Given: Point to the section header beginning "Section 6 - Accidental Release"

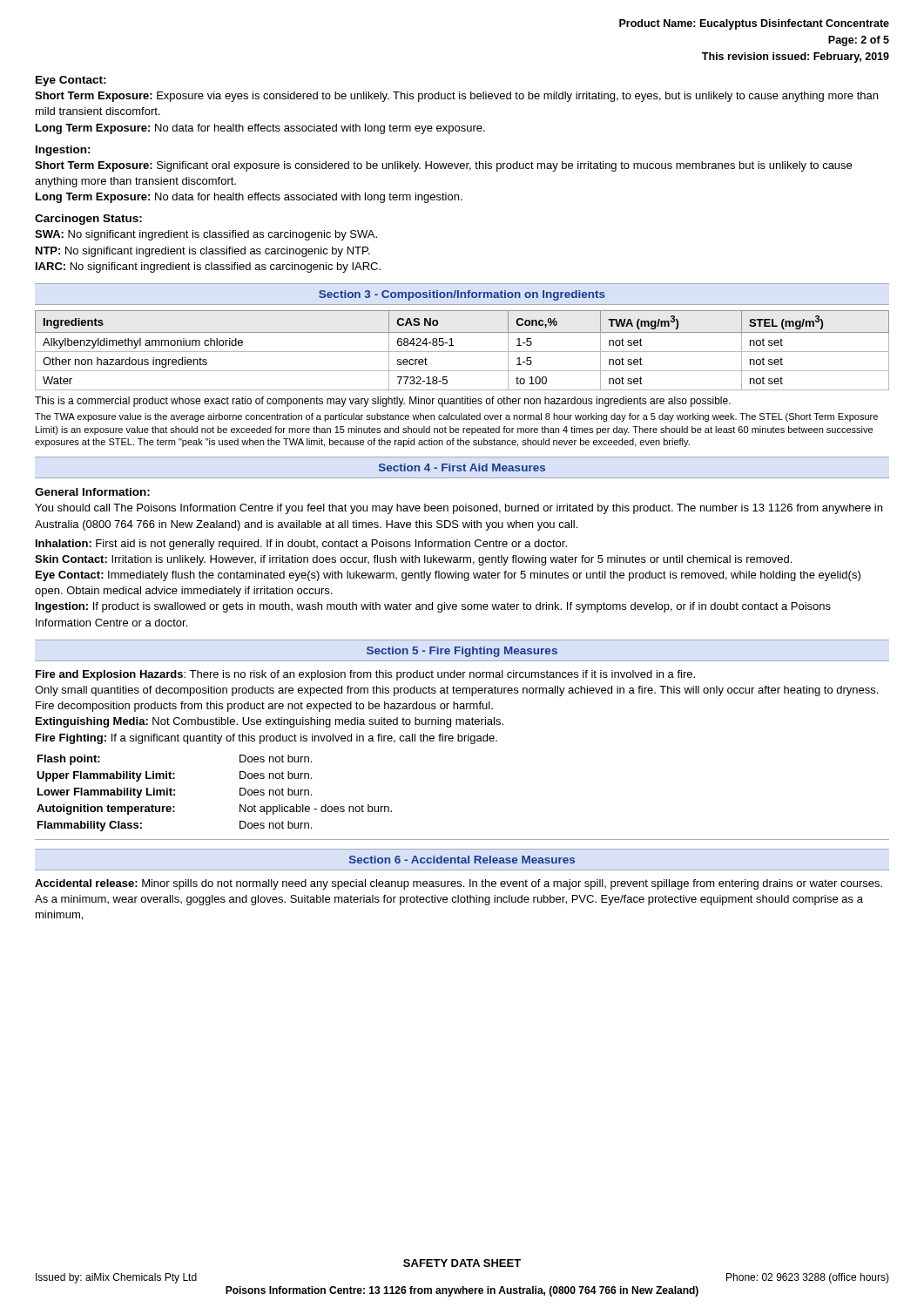Looking at the screenshot, I should point(462,859).
